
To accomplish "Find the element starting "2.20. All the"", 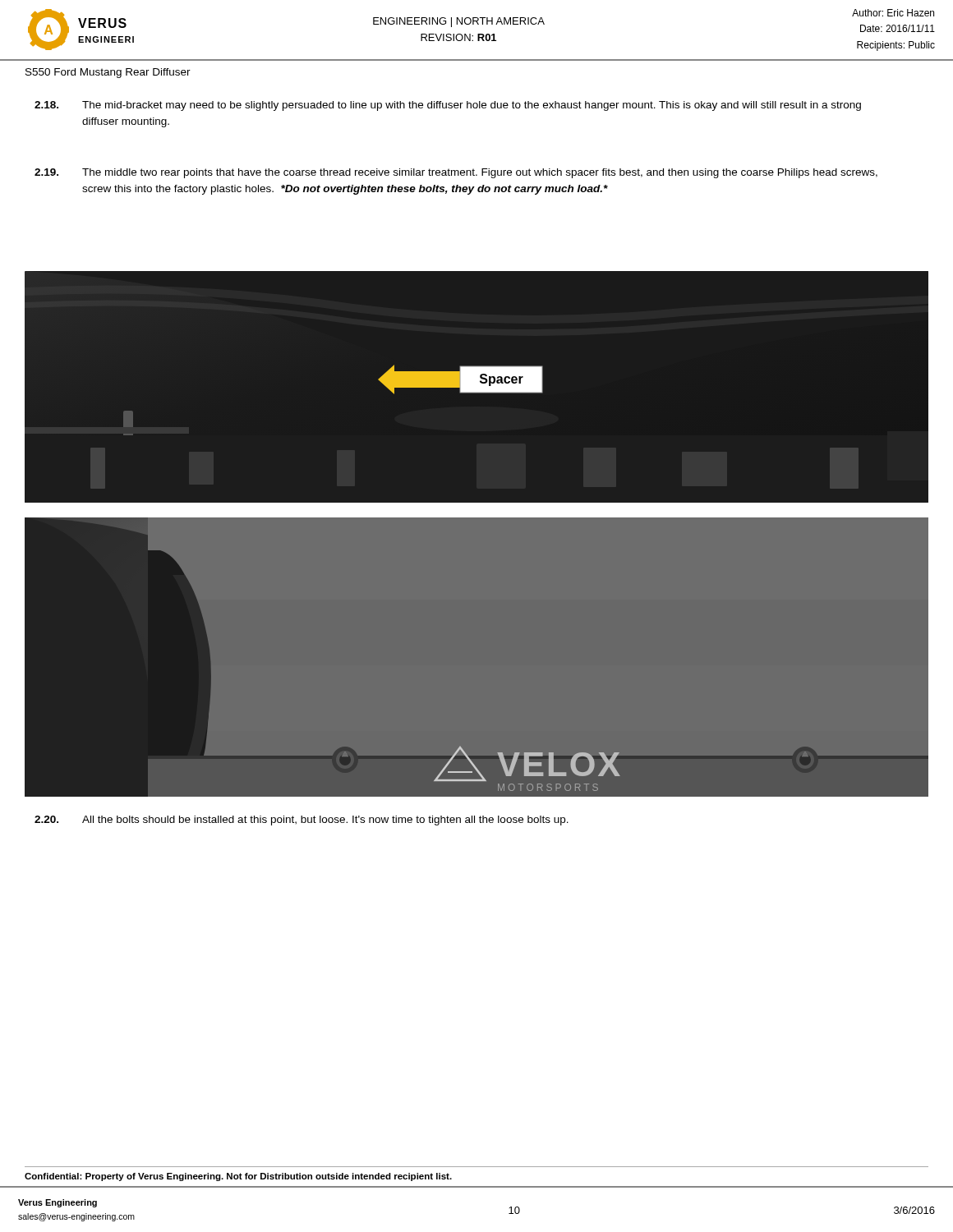I will 325,820.
